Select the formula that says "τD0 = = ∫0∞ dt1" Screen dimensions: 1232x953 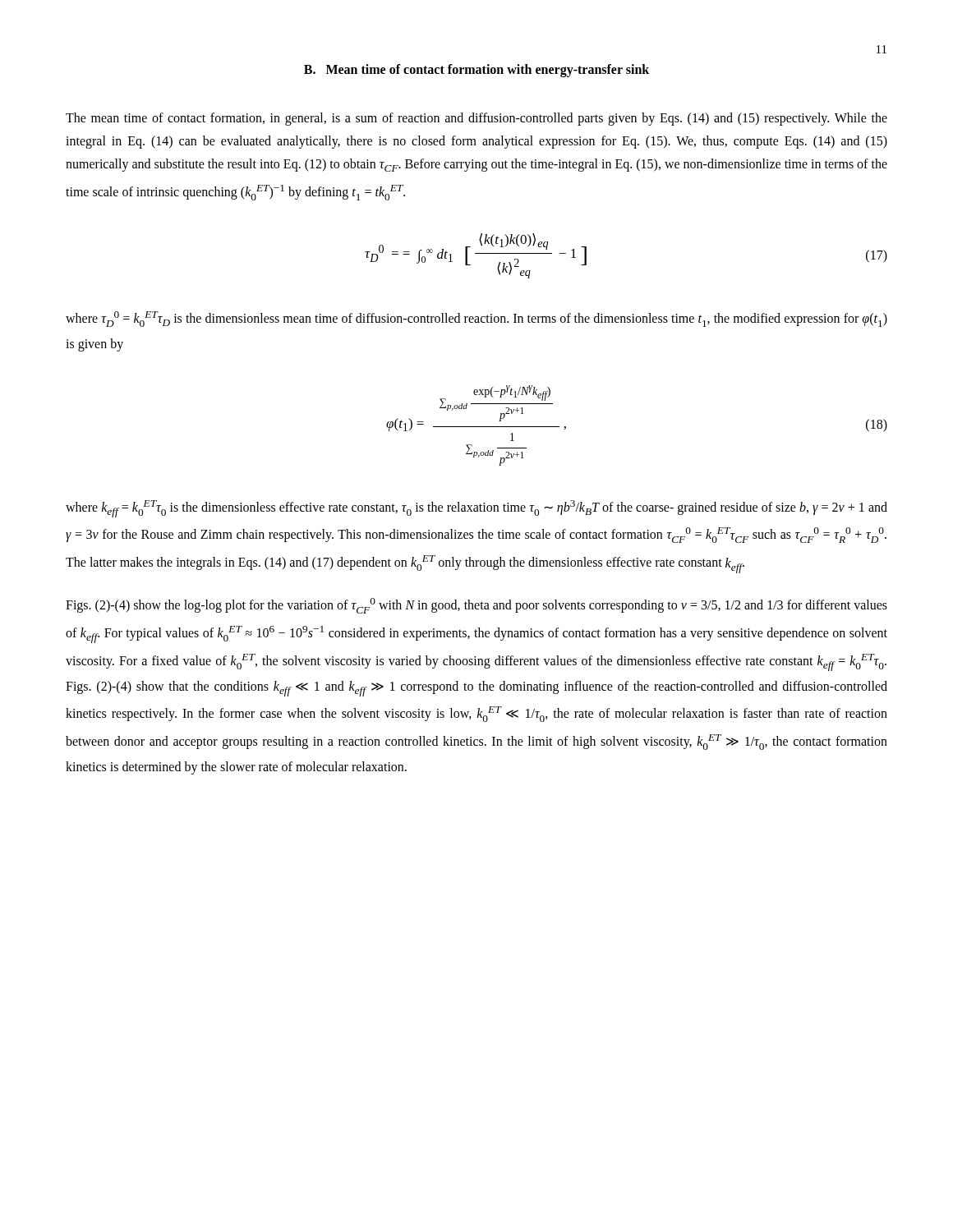point(467,256)
